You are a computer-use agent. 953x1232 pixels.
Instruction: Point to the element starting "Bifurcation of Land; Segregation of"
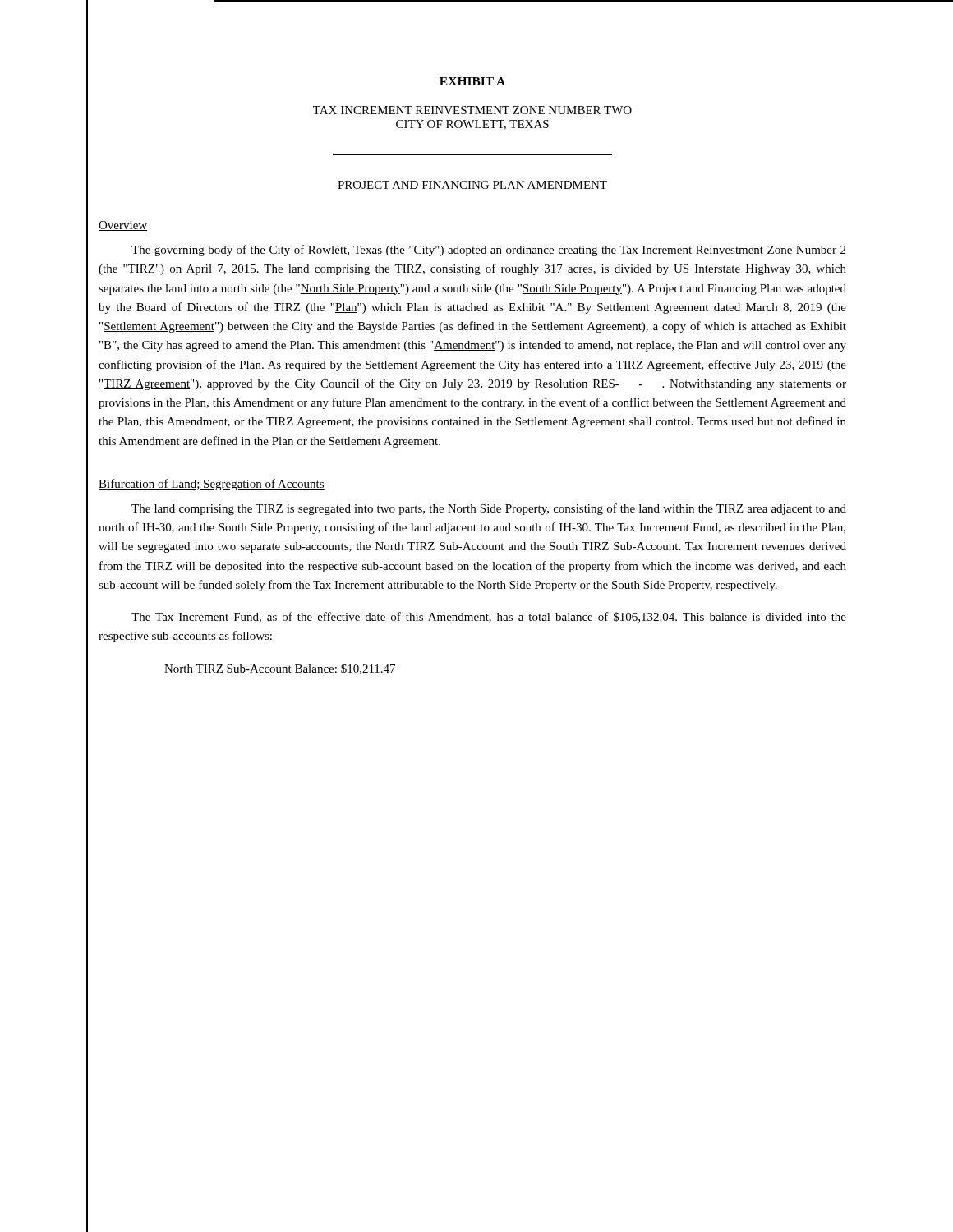coord(211,484)
